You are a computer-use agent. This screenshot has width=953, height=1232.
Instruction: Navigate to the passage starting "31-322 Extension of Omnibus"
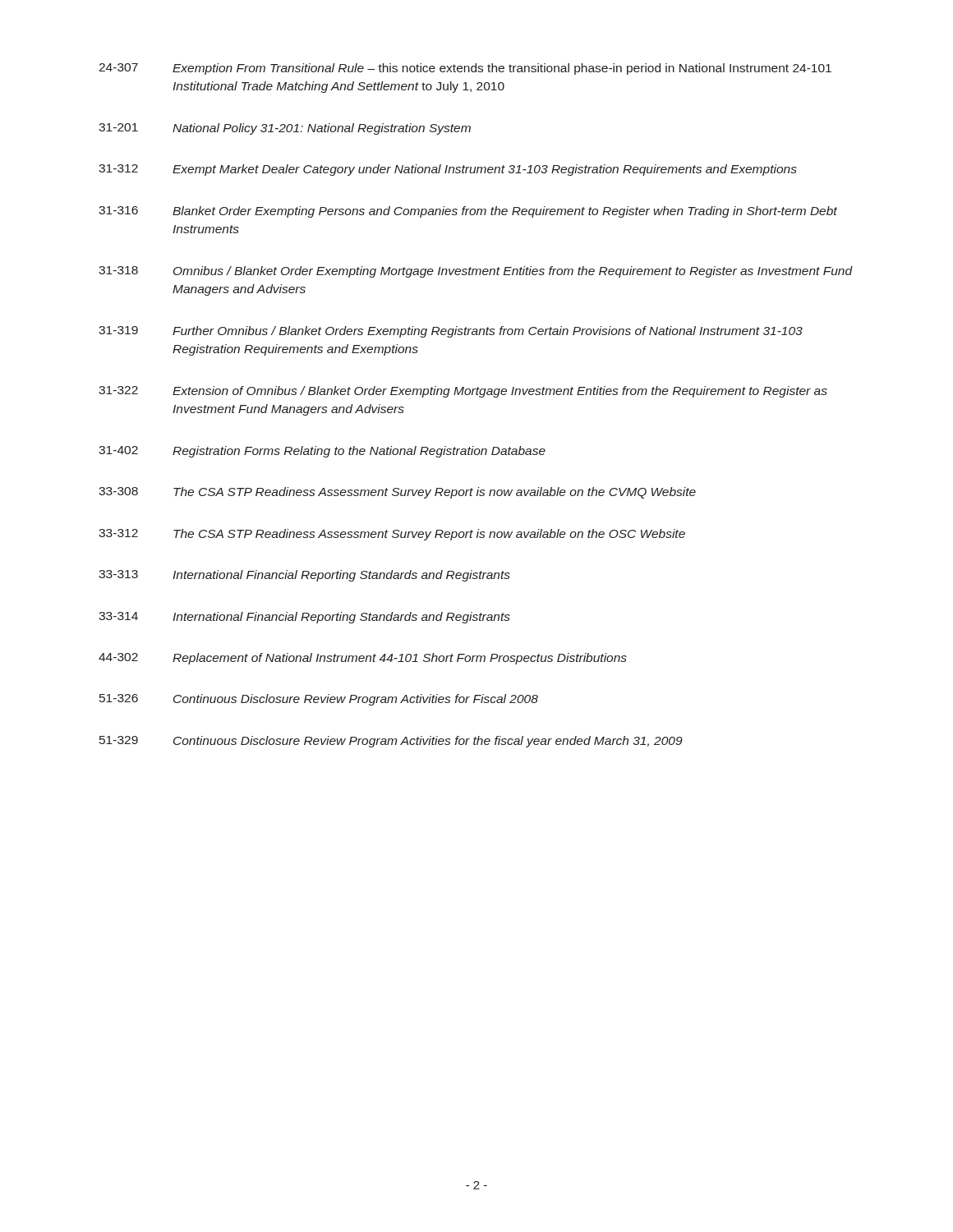click(485, 400)
